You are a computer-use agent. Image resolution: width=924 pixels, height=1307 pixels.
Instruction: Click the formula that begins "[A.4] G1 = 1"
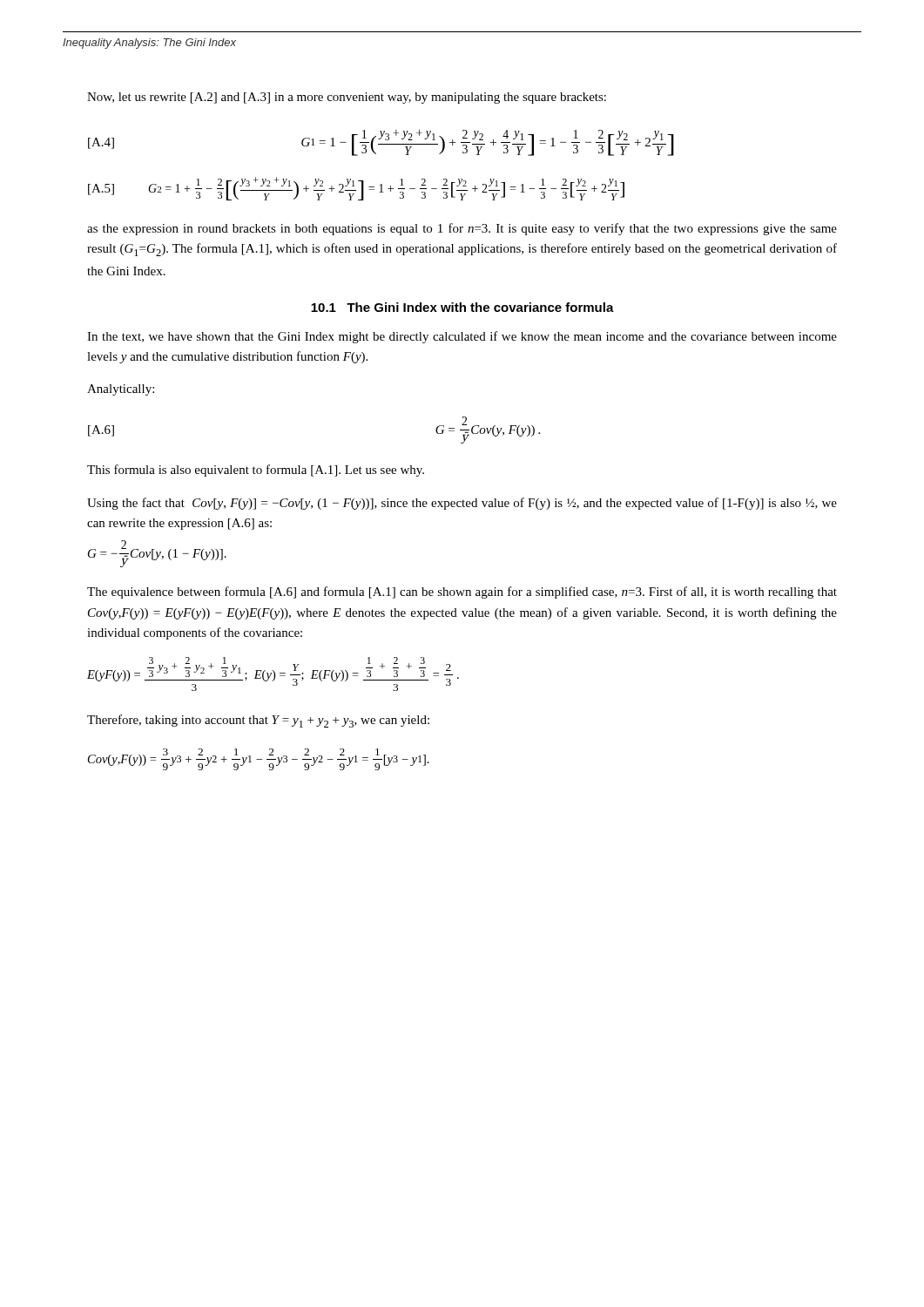coord(462,143)
